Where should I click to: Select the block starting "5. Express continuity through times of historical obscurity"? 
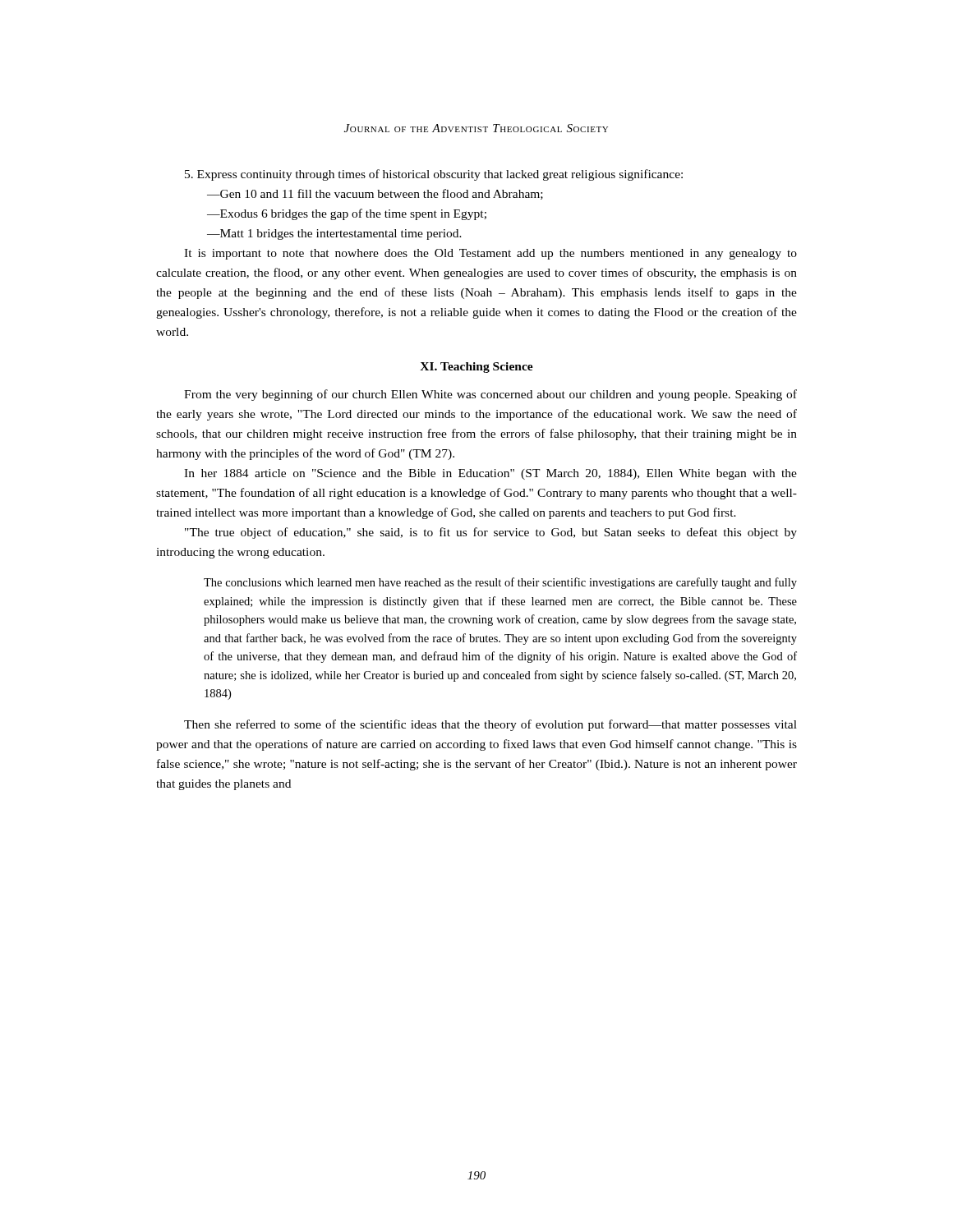pyautogui.click(x=476, y=174)
